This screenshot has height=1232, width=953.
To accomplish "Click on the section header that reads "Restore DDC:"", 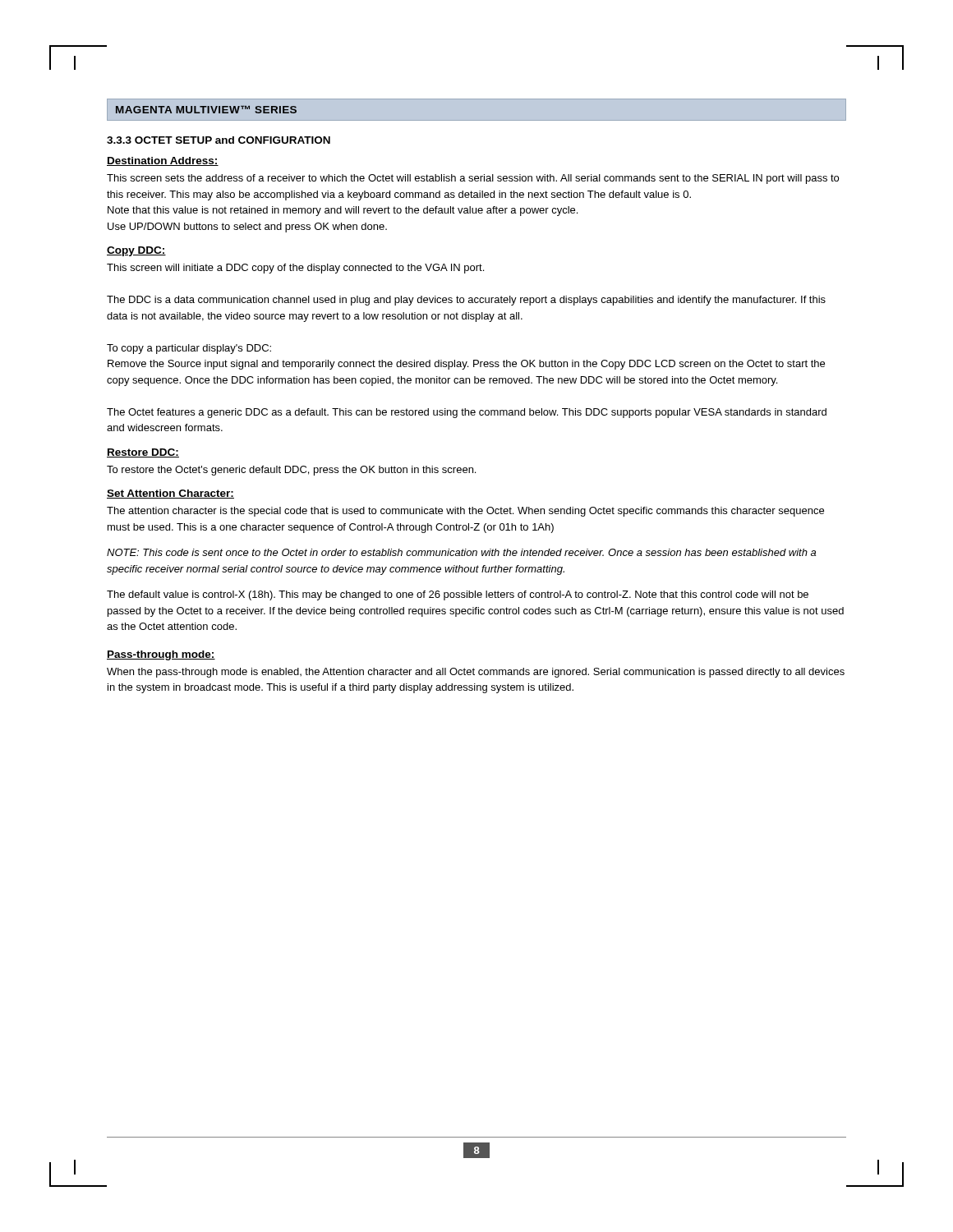I will click(x=143, y=452).
